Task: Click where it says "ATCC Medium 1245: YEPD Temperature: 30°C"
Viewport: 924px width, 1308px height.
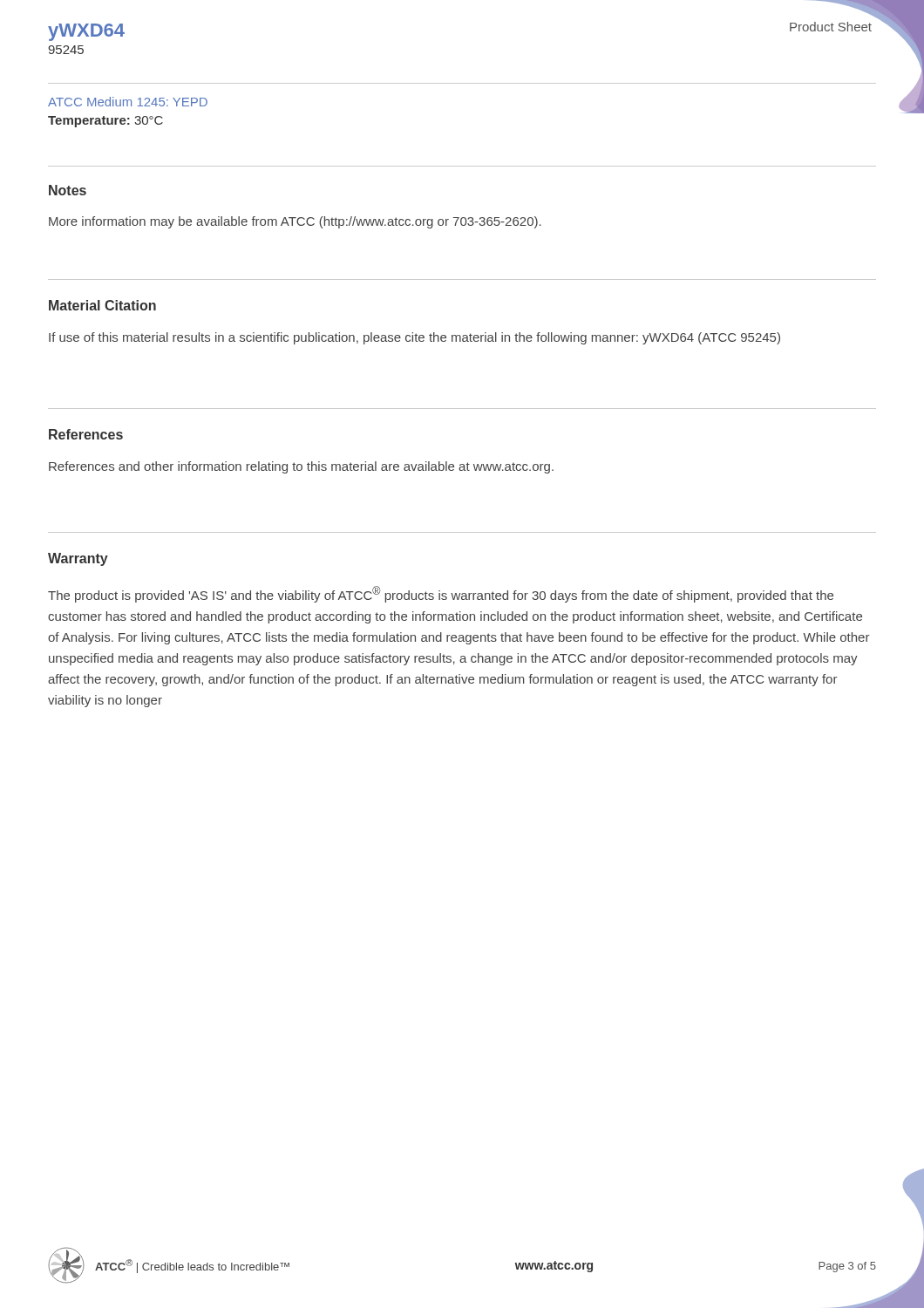Action: click(x=128, y=111)
